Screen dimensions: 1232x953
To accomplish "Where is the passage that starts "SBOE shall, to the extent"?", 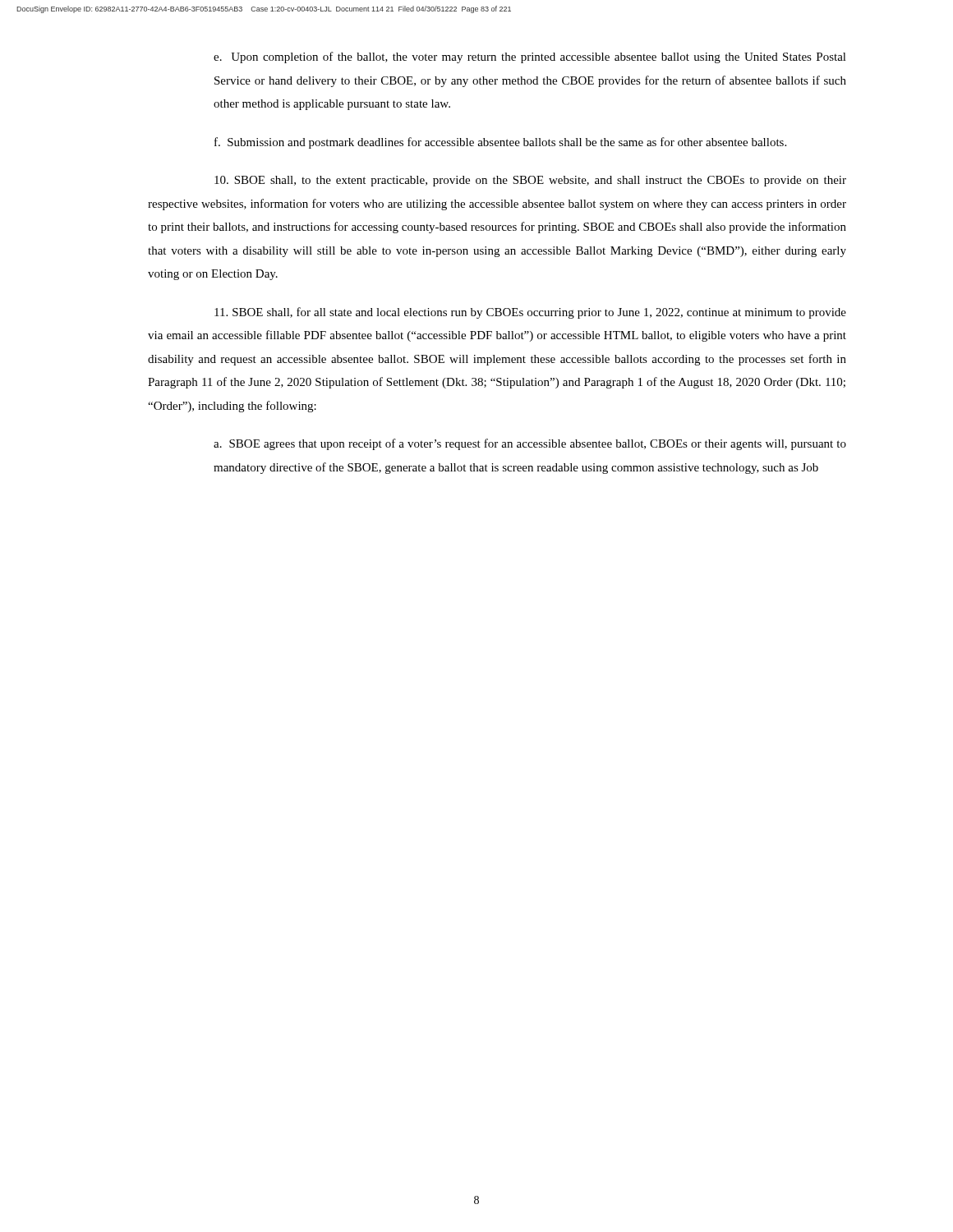I will click(x=497, y=227).
